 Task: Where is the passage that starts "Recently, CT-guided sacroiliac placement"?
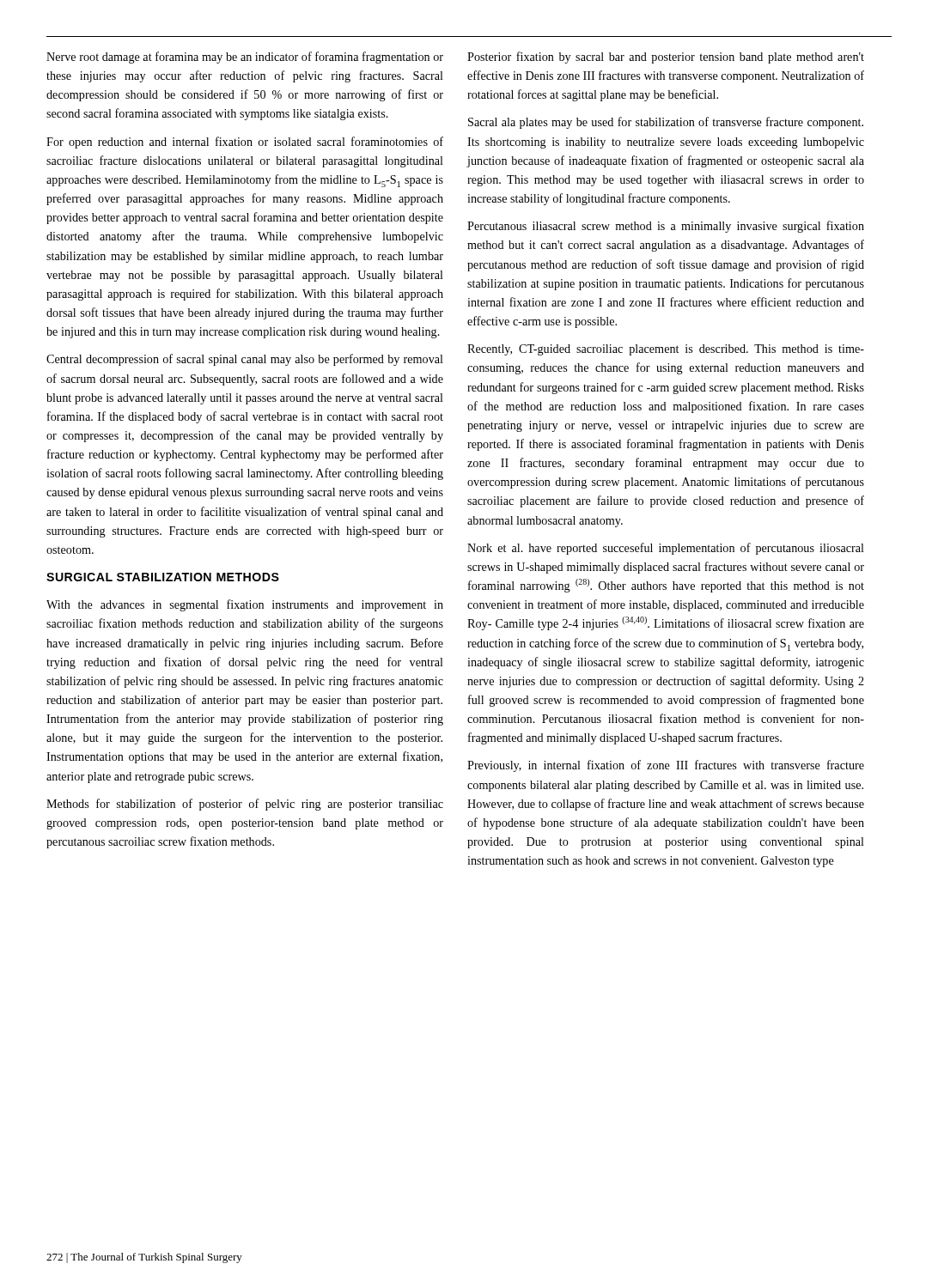pyautogui.click(x=666, y=435)
